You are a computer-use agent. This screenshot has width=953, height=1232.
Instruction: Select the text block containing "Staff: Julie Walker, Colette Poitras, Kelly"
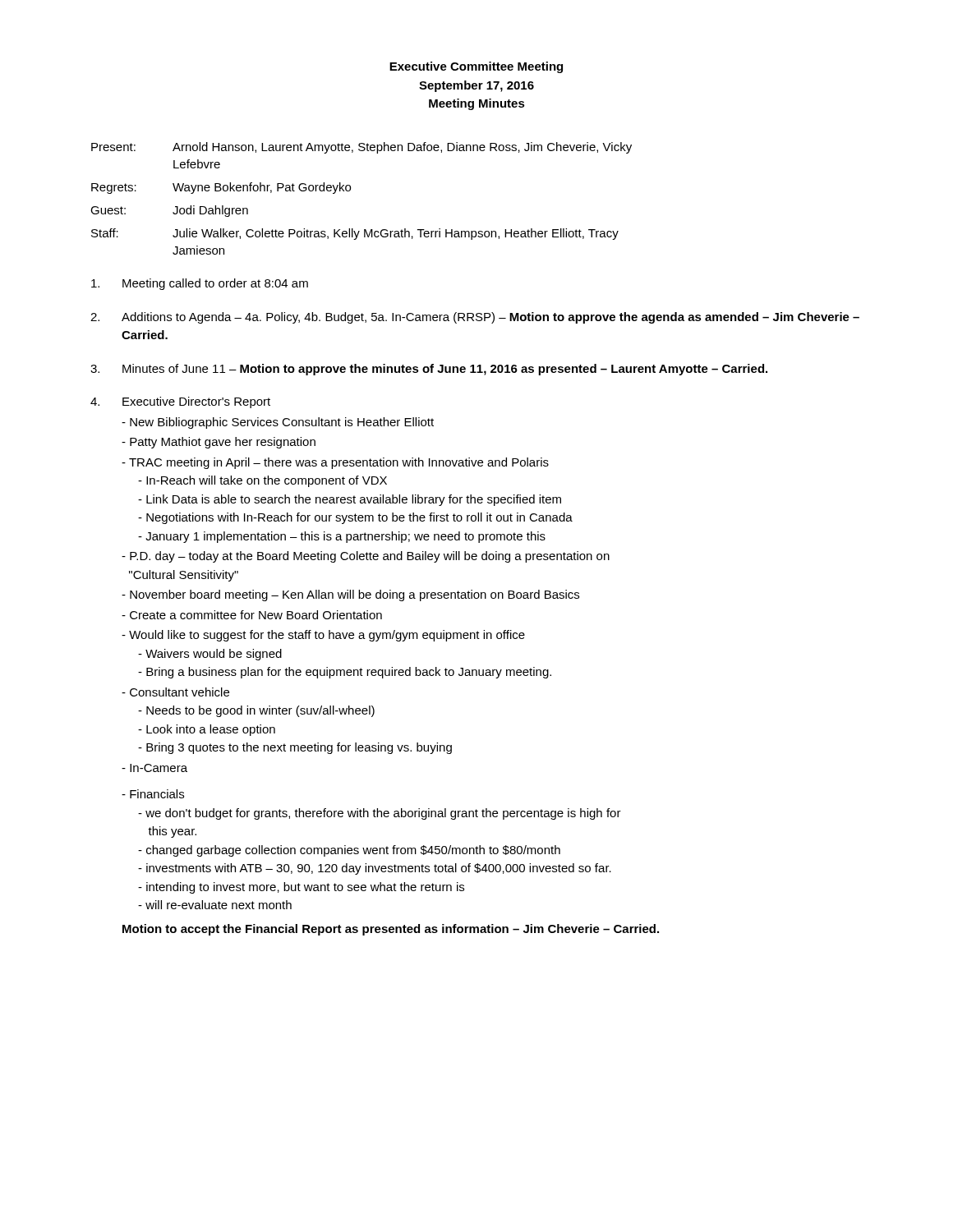pyautogui.click(x=476, y=242)
